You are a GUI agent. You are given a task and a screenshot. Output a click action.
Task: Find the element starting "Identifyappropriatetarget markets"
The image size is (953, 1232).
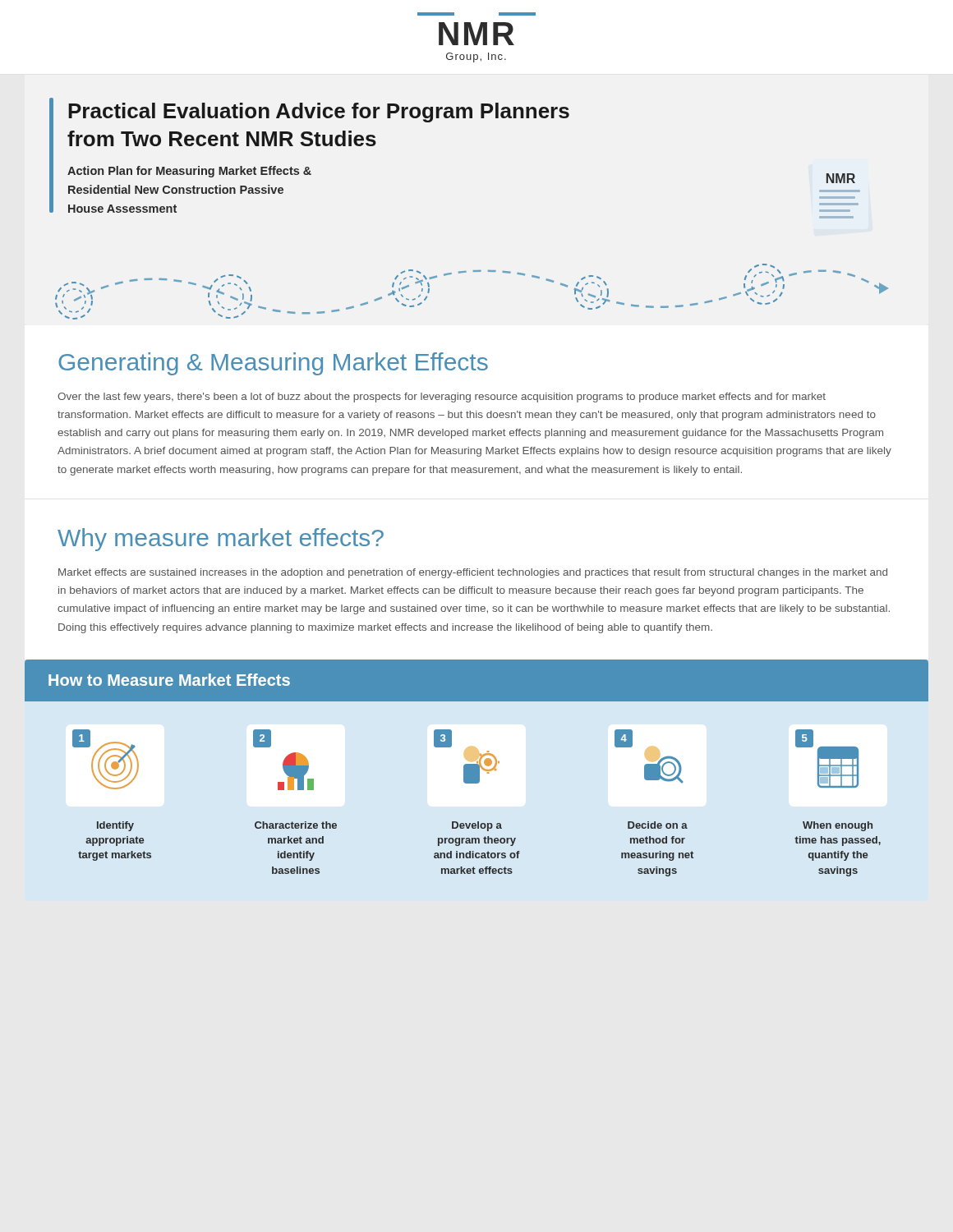click(x=115, y=840)
